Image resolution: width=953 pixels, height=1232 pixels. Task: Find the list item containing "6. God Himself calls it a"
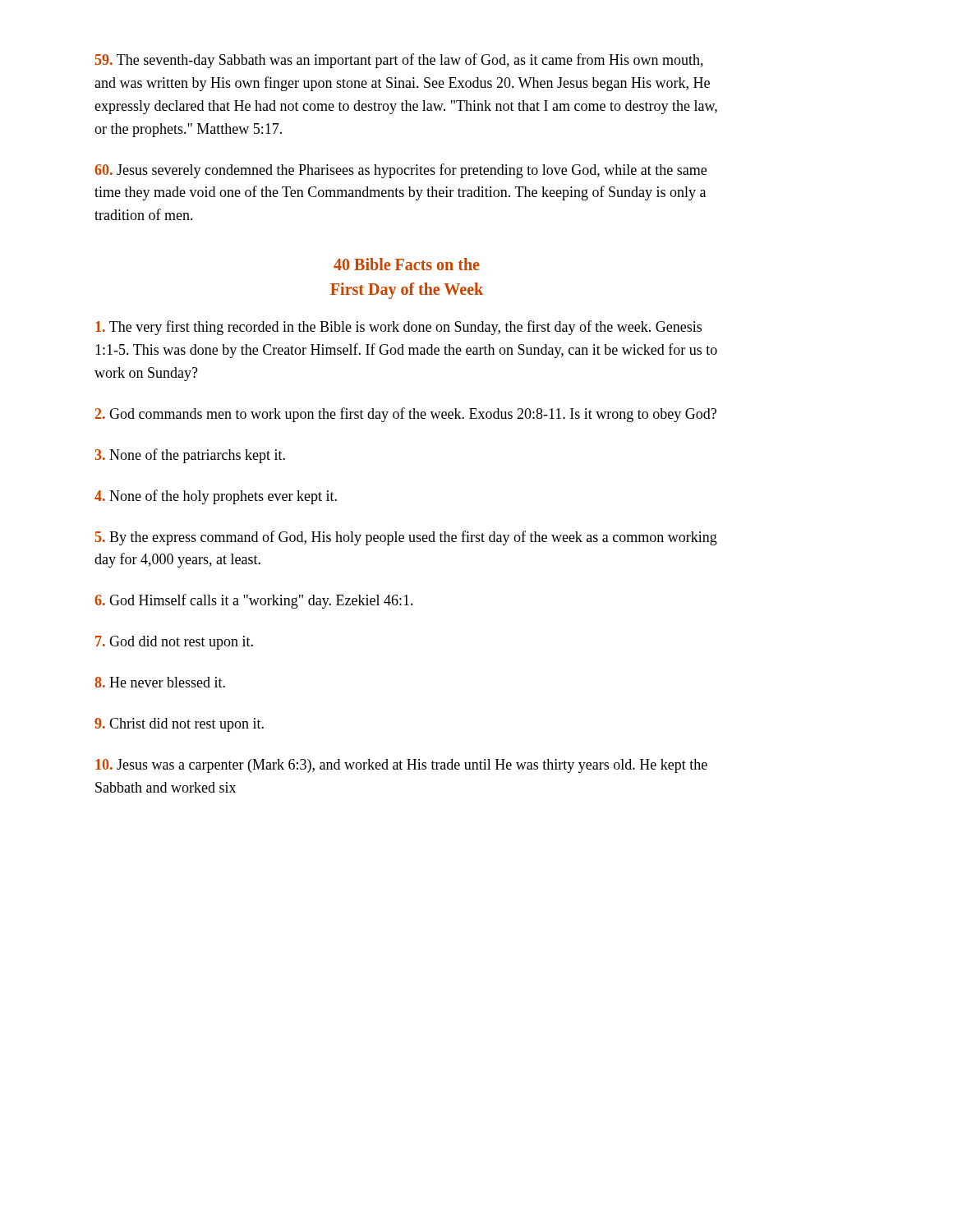click(x=254, y=601)
